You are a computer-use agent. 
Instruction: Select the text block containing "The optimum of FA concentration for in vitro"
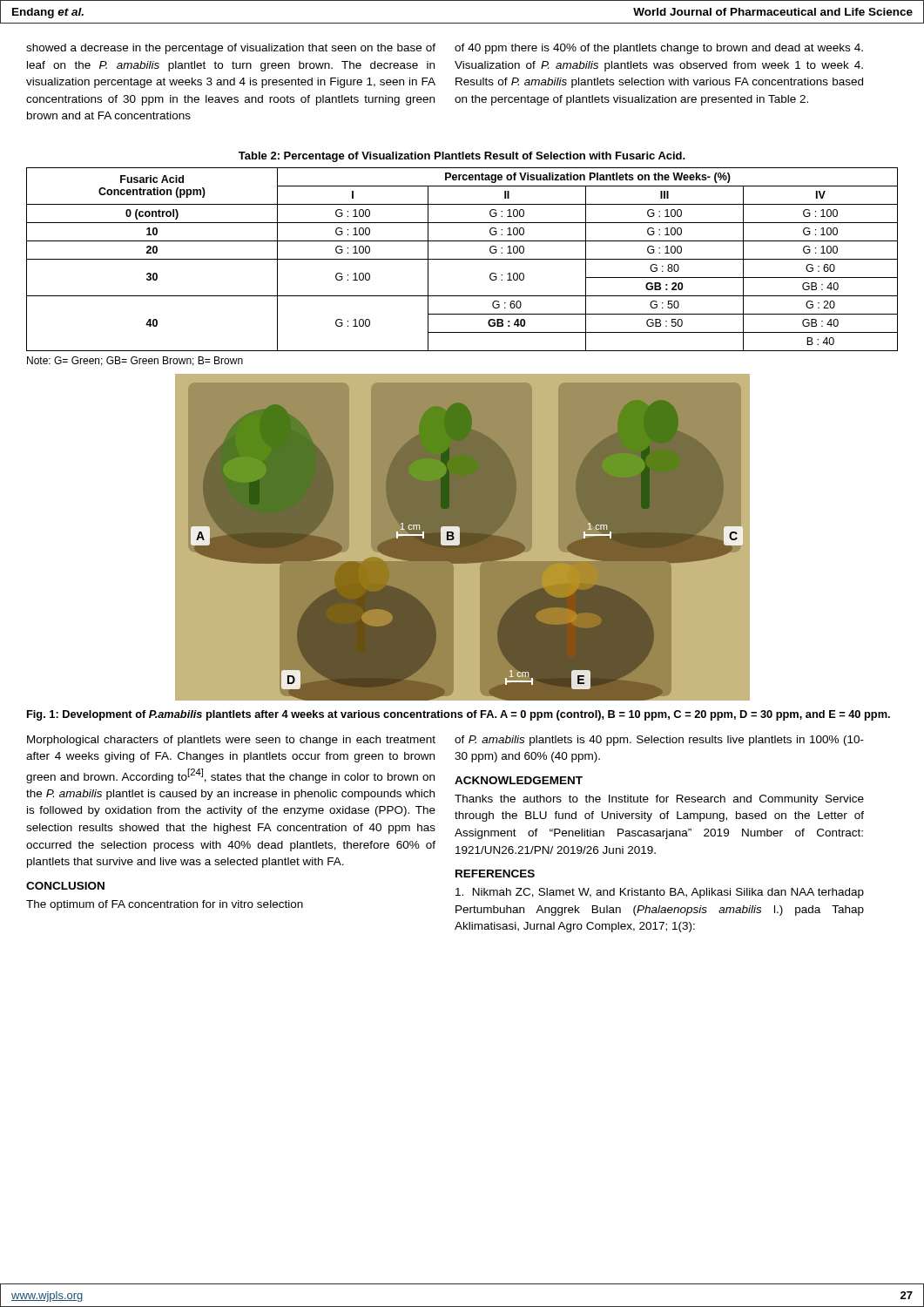pyautogui.click(x=231, y=904)
